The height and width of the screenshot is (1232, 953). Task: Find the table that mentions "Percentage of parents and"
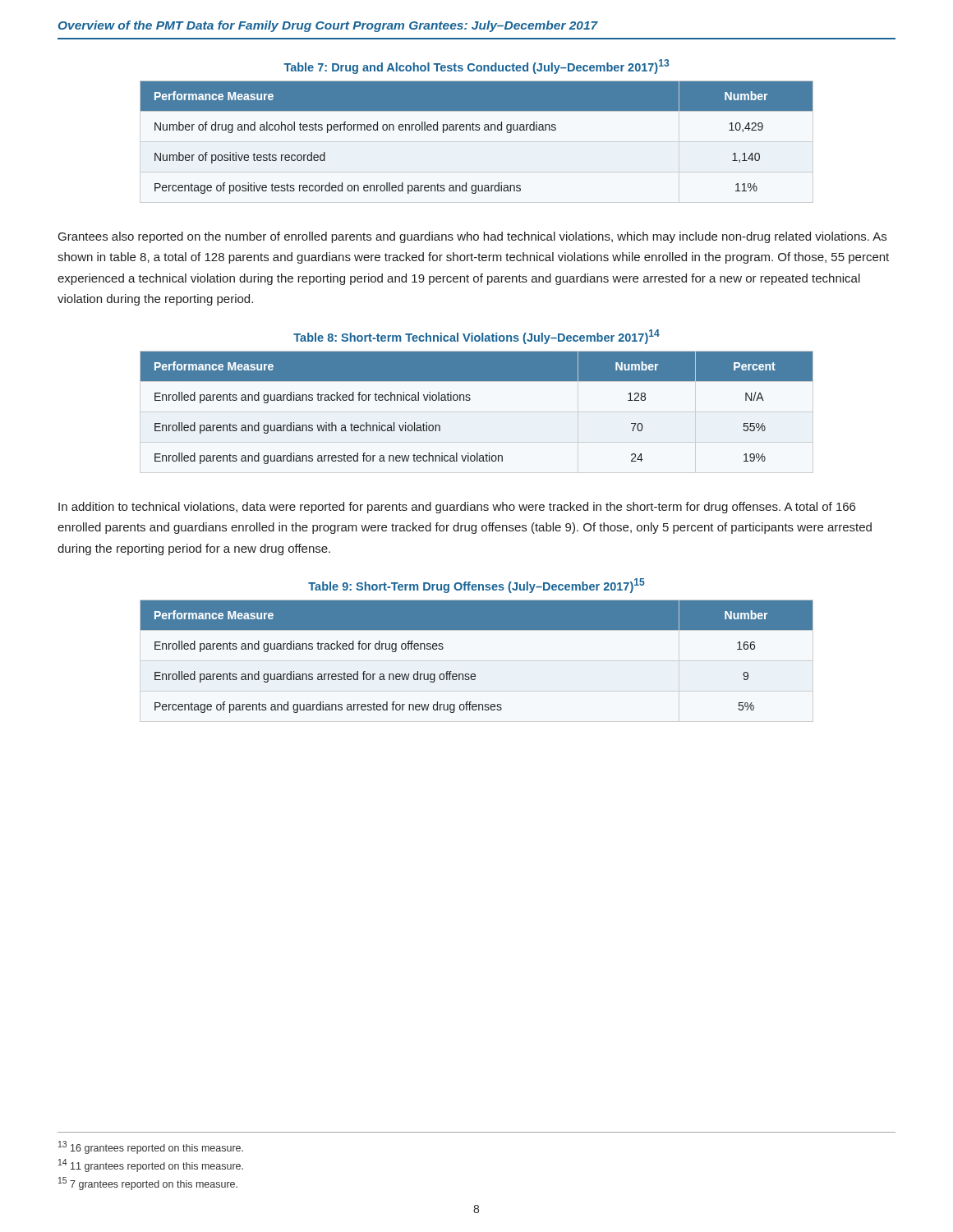476,661
